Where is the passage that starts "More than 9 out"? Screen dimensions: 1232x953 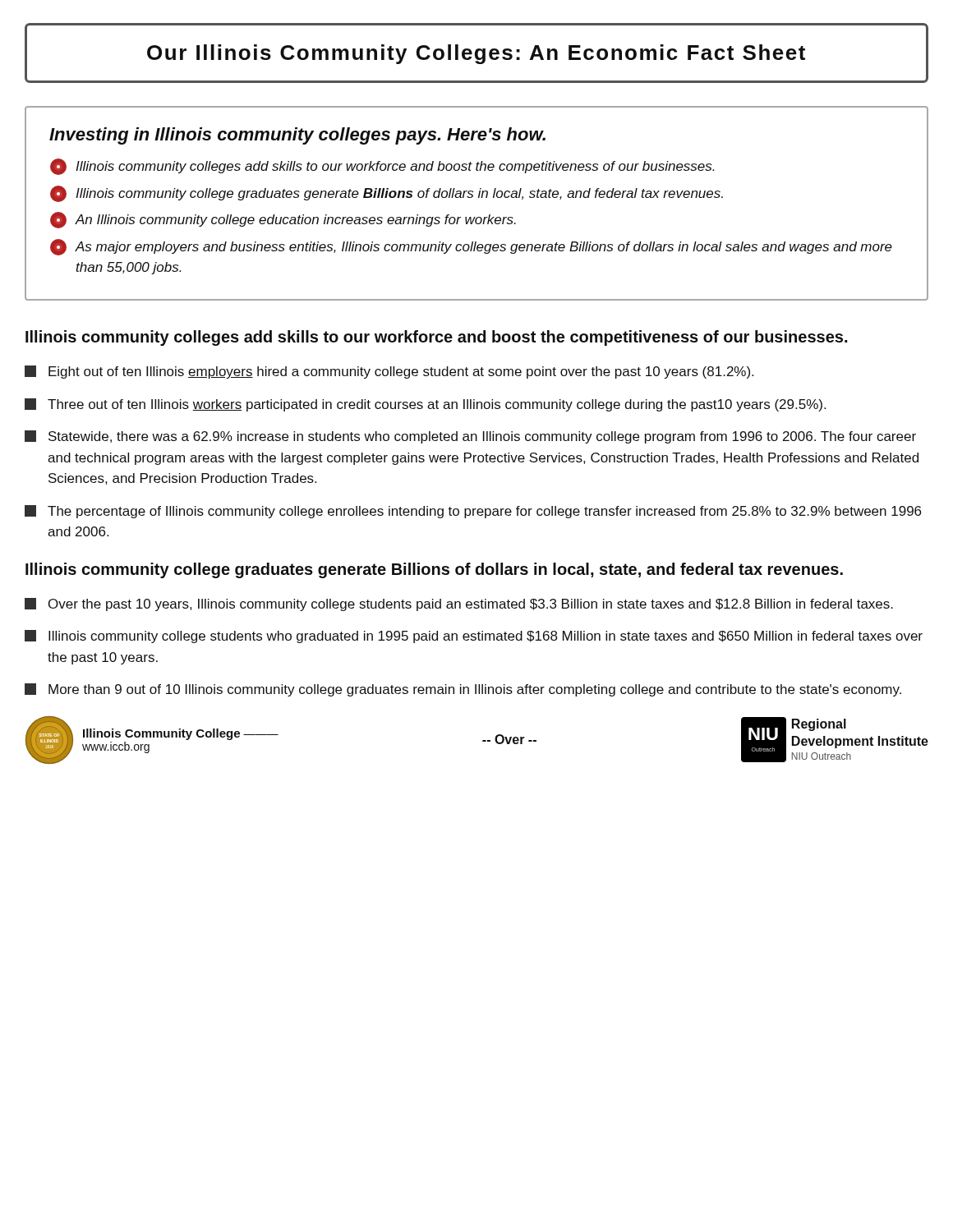[x=464, y=690]
